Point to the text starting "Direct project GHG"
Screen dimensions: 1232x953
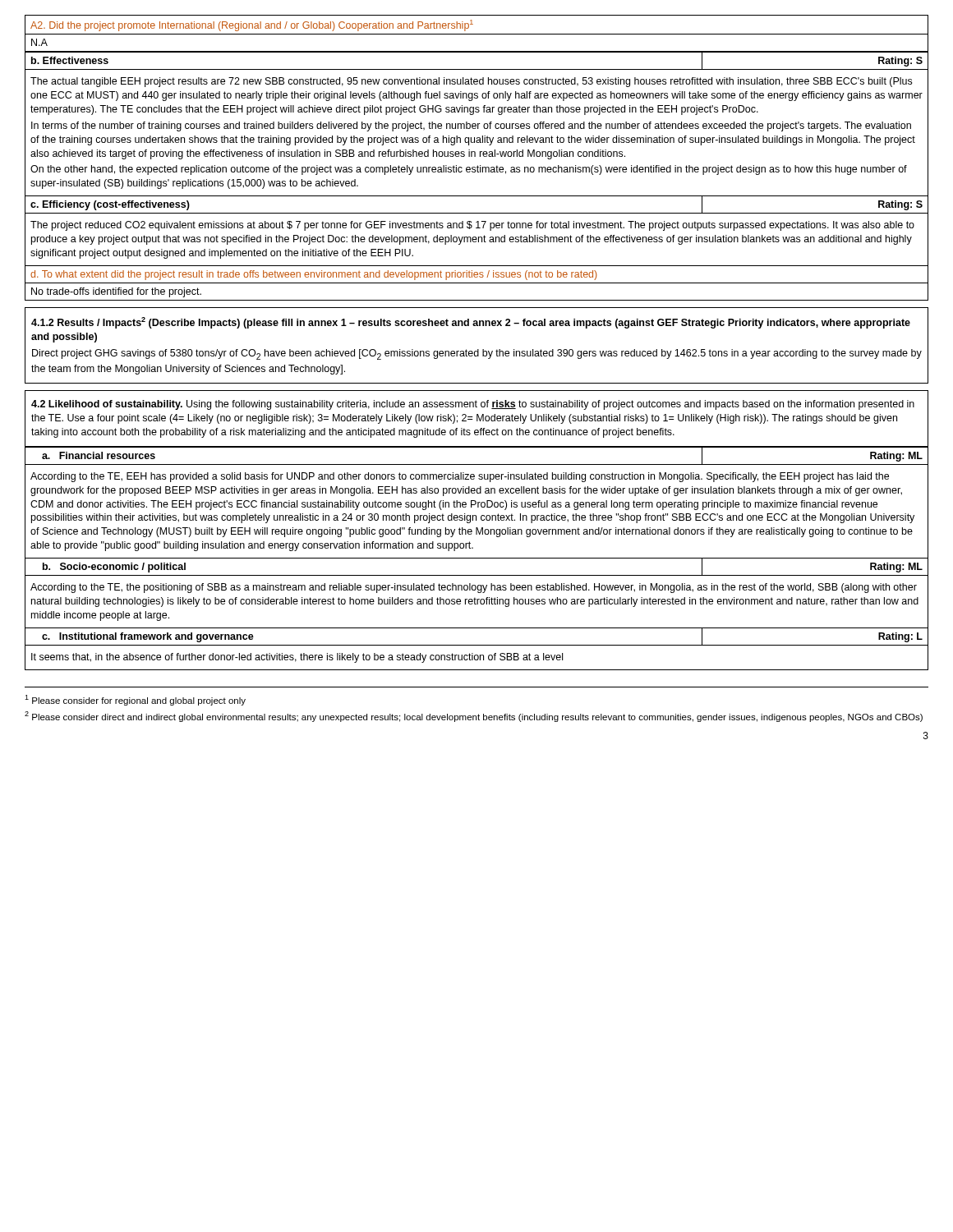[x=476, y=361]
